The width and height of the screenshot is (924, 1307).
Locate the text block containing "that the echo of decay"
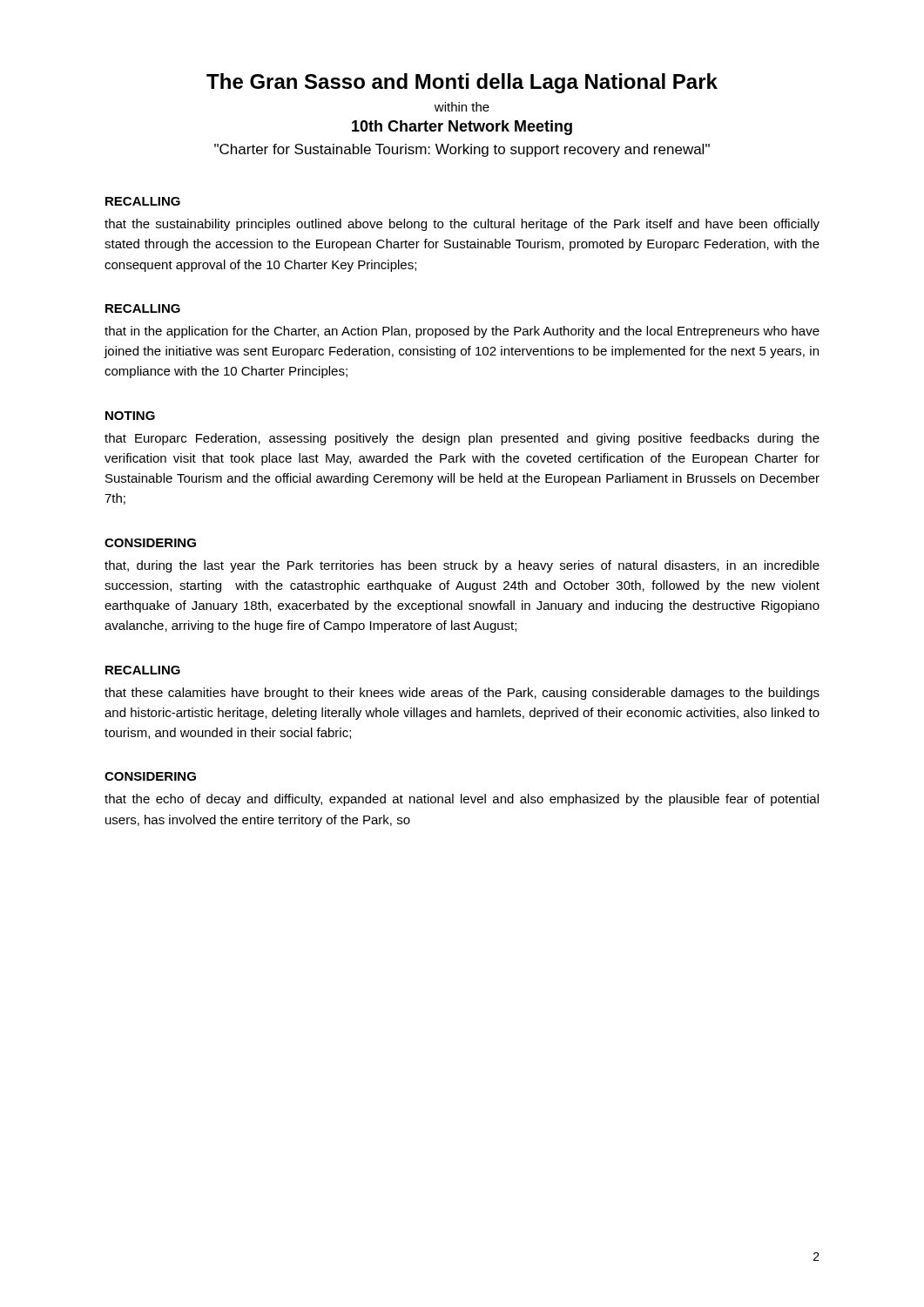462,809
